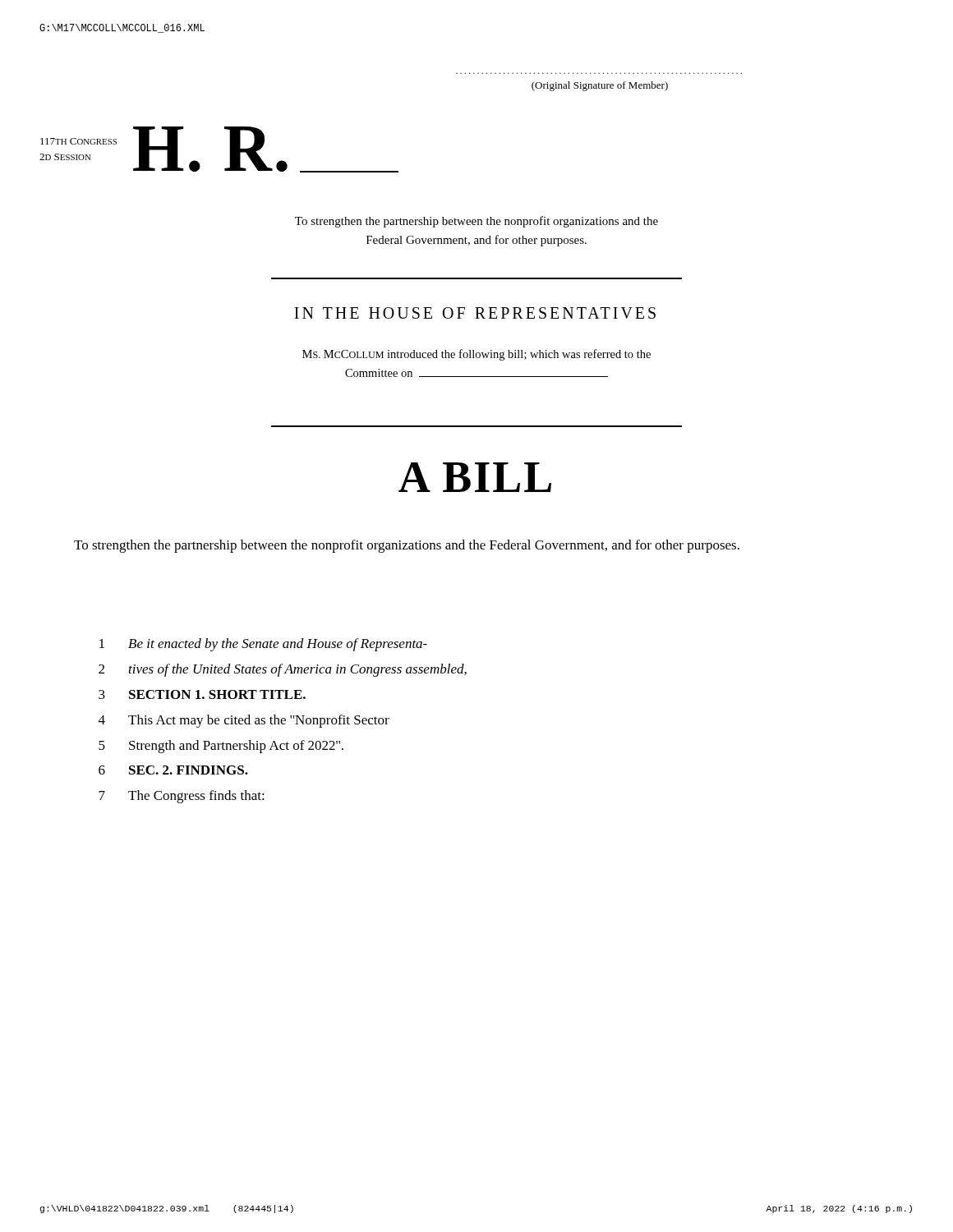The height and width of the screenshot is (1232, 953).
Task: Click on the list item that reads "5 Strength and Partnership"
Action: coord(221,747)
